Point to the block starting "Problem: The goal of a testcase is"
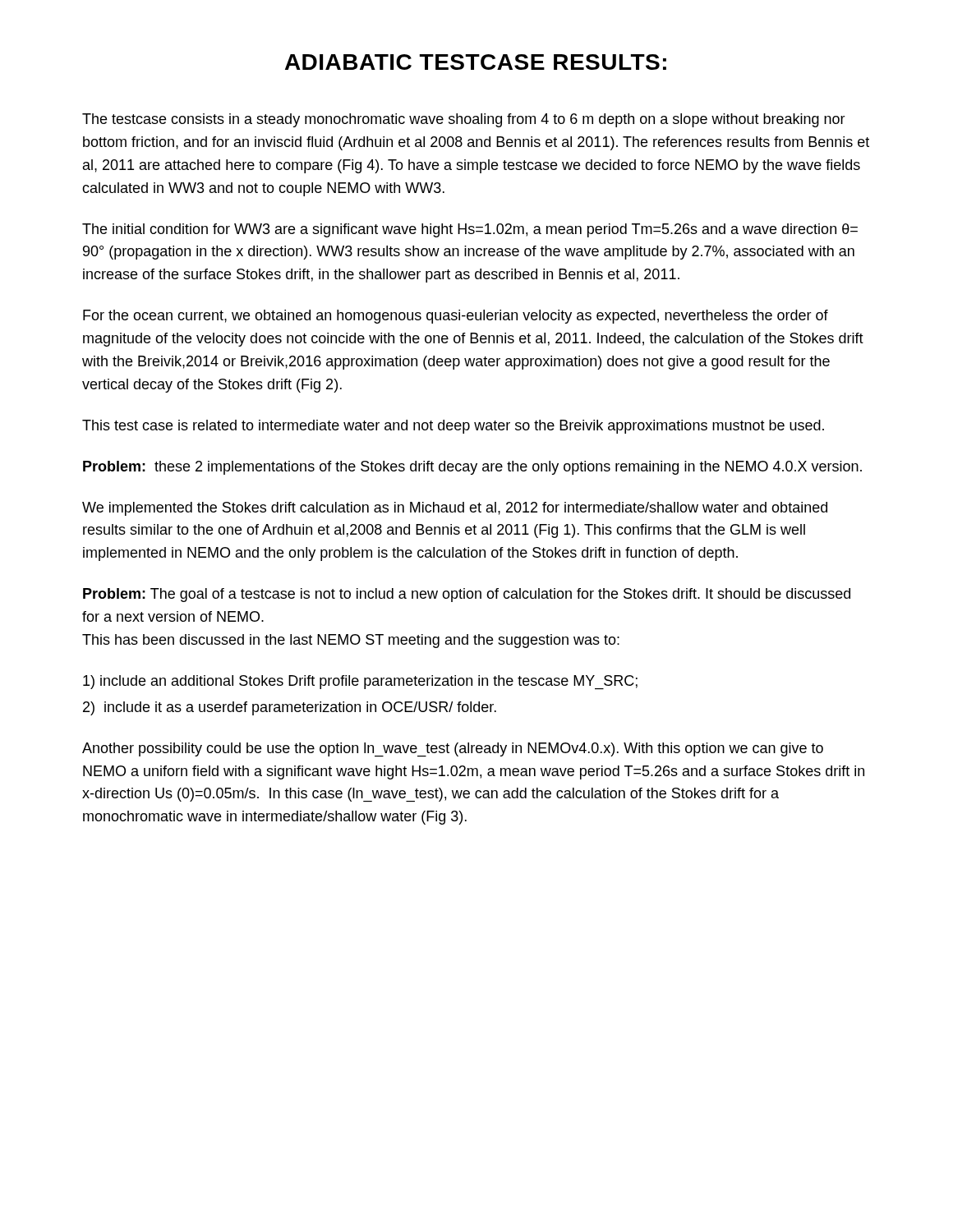 tap(467, 595)
